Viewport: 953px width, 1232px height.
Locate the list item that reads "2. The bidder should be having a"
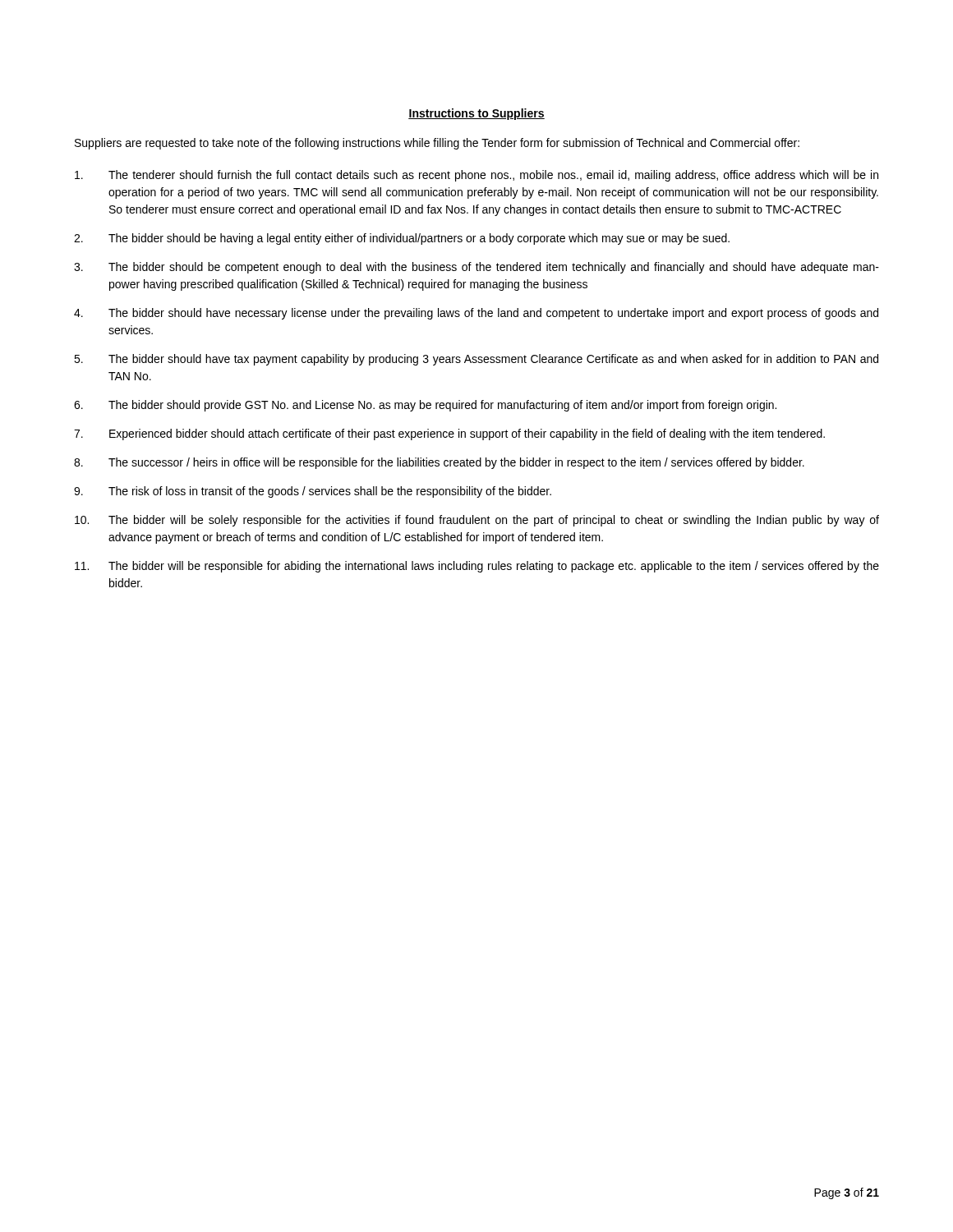pyautogui.click(x=476, y=239)
